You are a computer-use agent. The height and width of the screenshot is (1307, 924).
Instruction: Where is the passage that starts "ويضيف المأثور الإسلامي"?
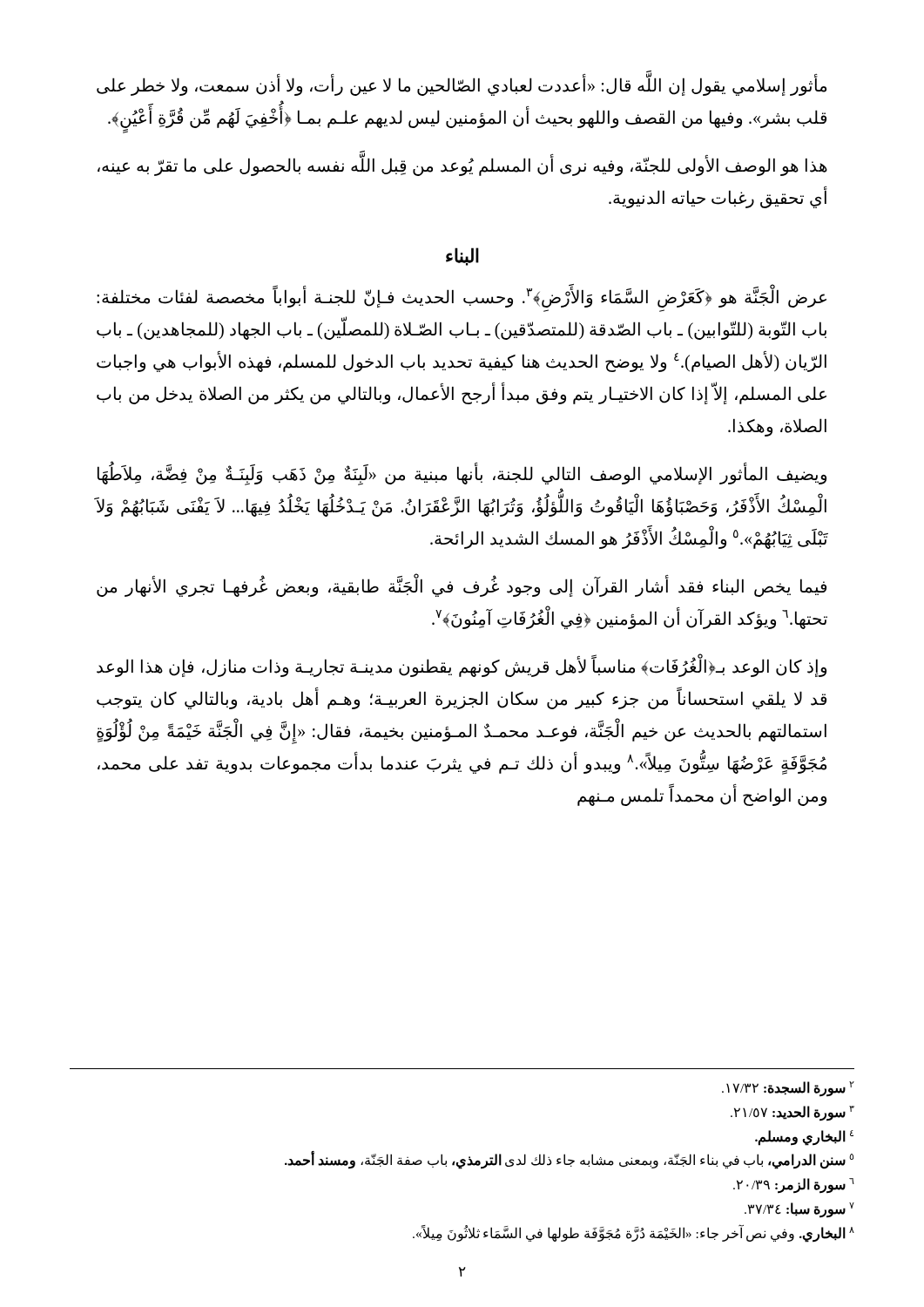coord(462,506)
